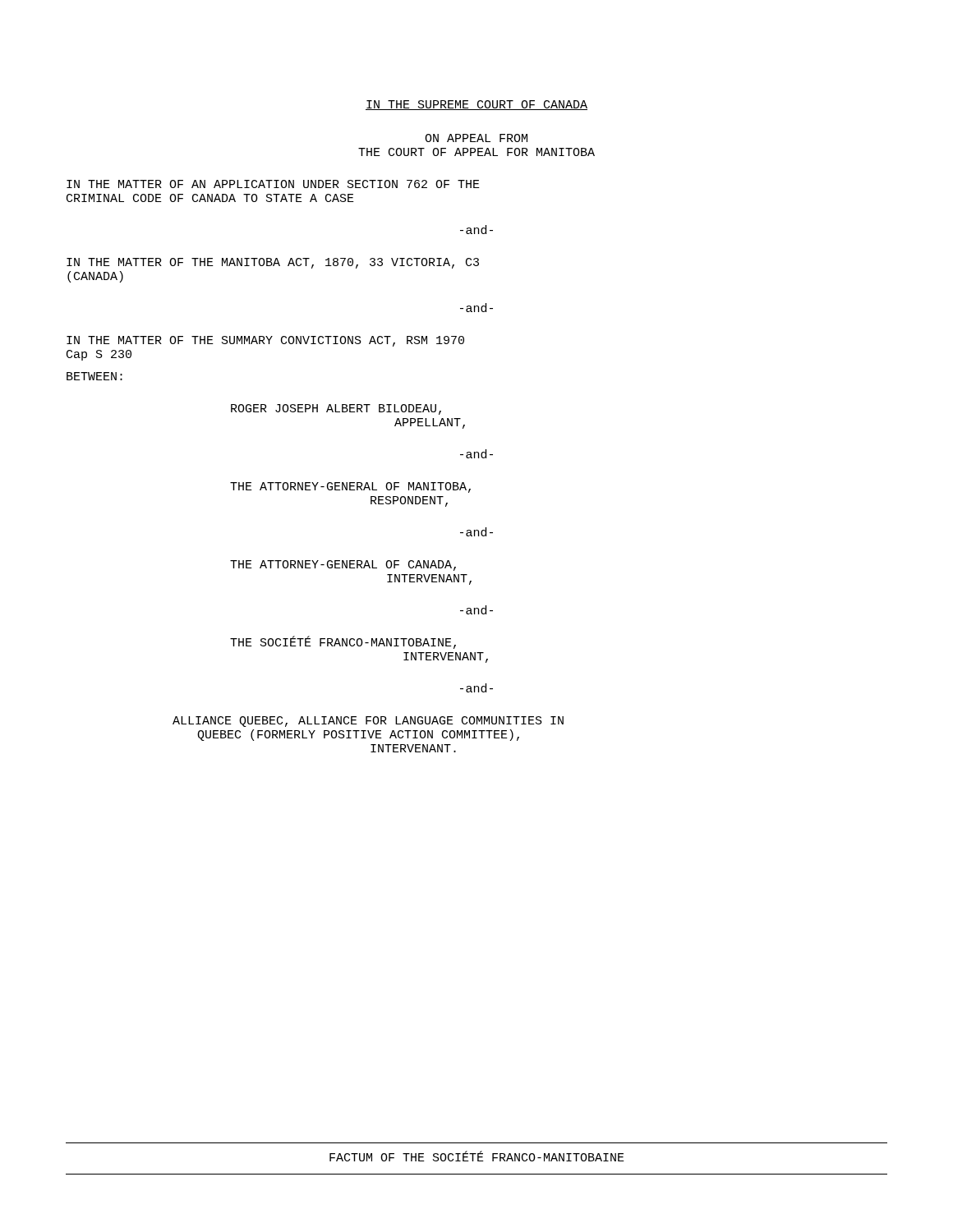Select the region starting "IN THE SUPREME COURT OF CANADA"
The image size is (953, 1232).
coord(476,106)
